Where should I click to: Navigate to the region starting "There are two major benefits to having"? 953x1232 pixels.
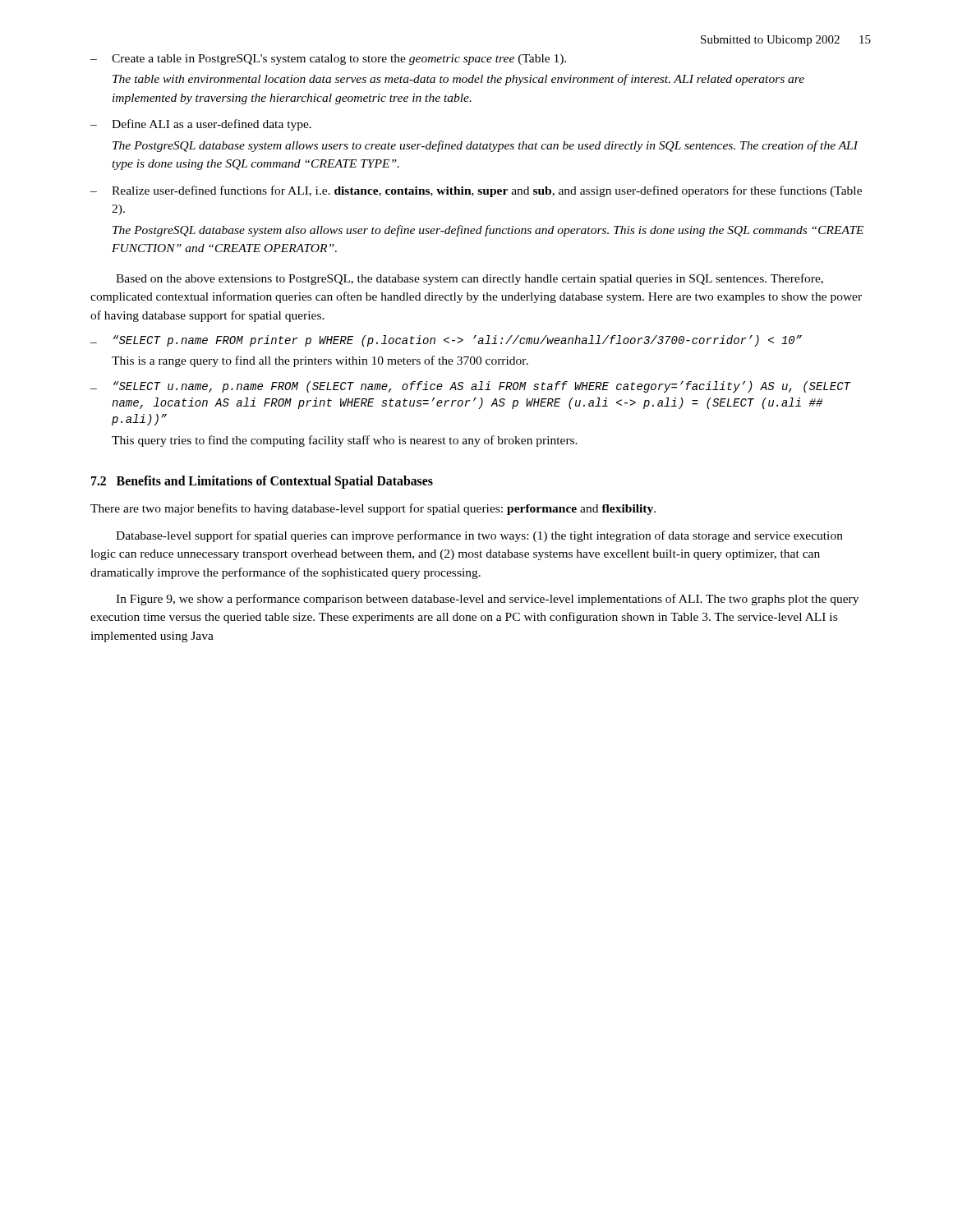pos(481,509)
